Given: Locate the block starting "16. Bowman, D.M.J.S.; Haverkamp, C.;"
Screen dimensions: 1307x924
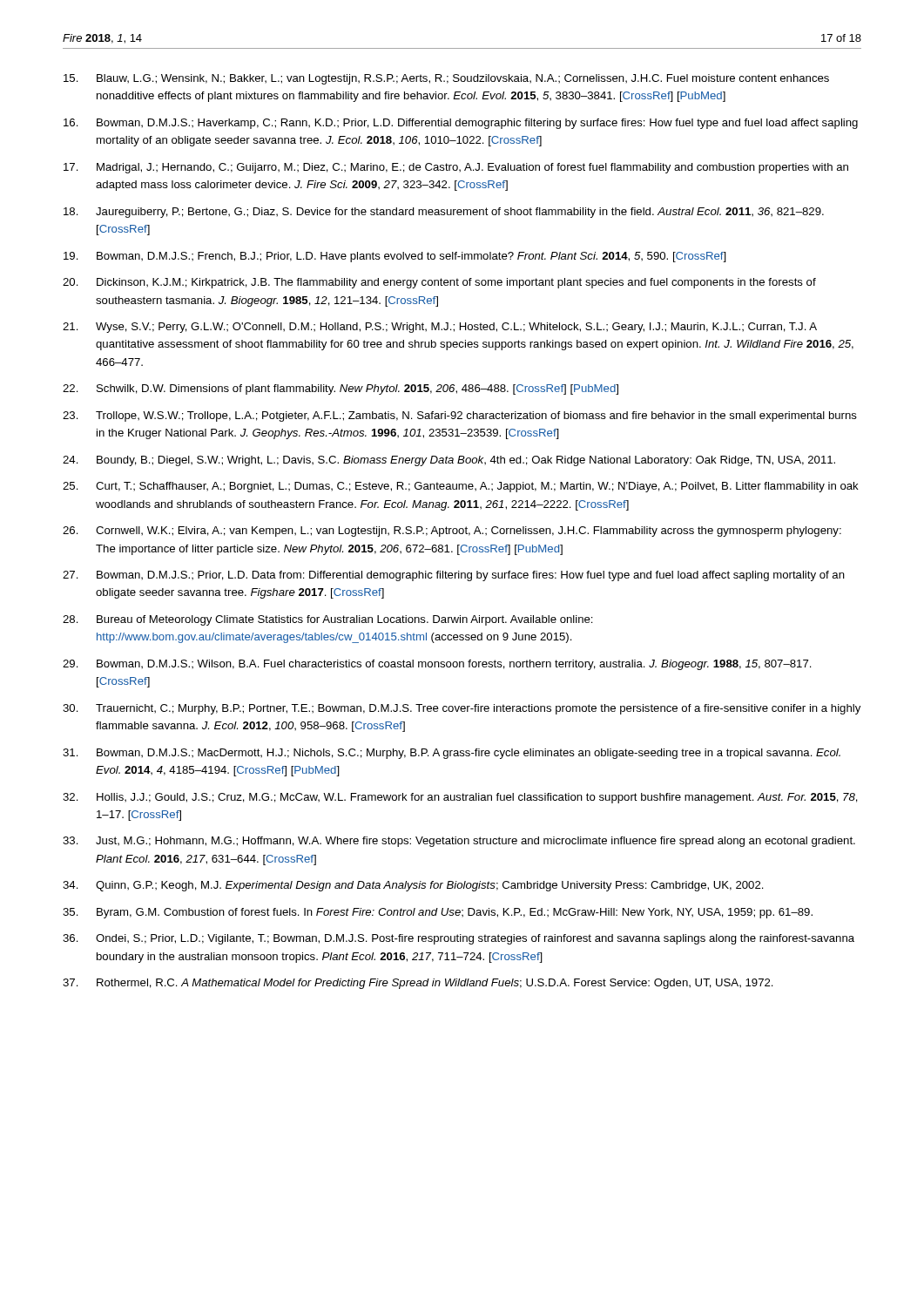Looking at the screenshot, I should coord(462,132).
